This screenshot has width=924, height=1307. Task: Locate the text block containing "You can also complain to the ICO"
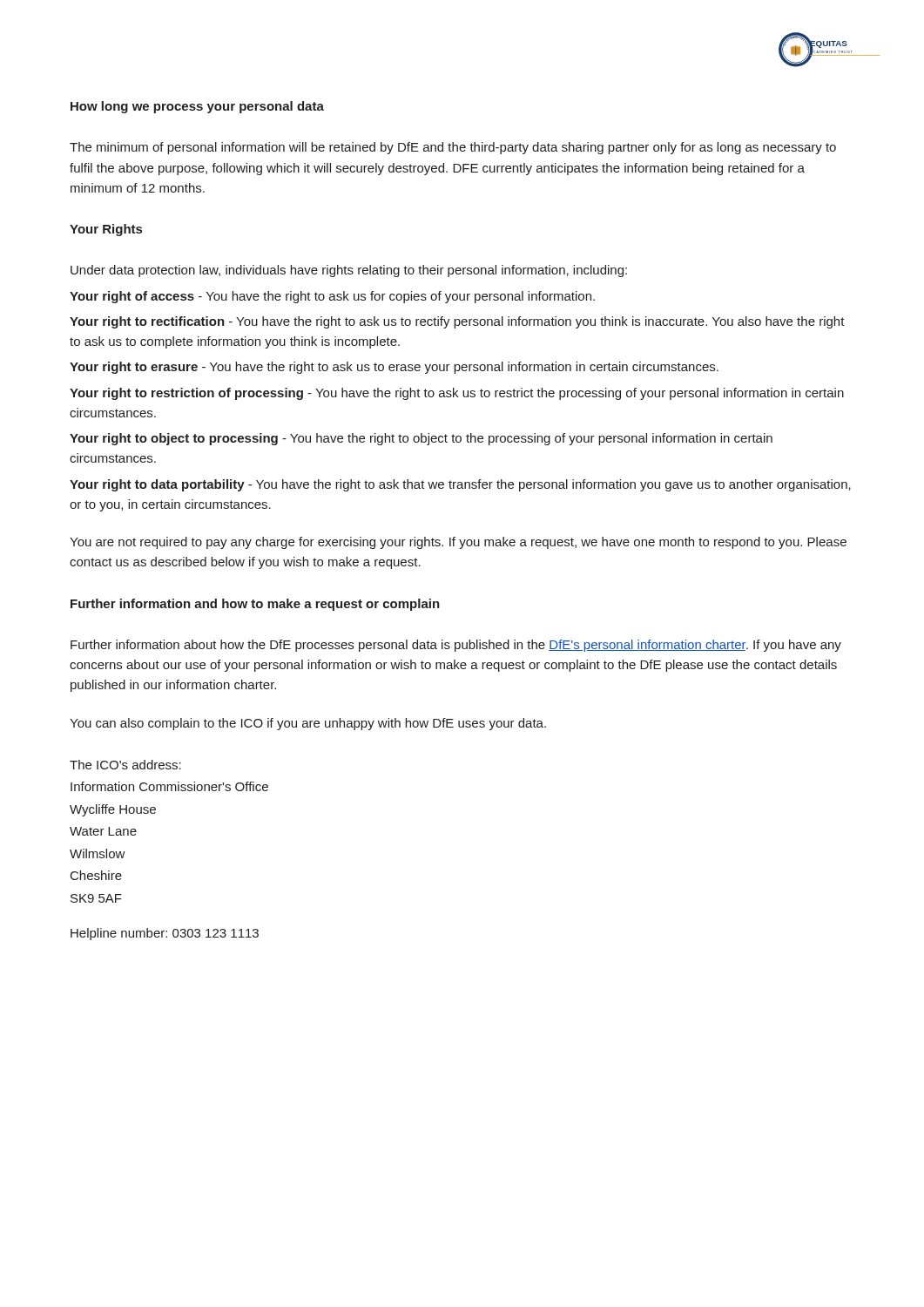[462, 722]
